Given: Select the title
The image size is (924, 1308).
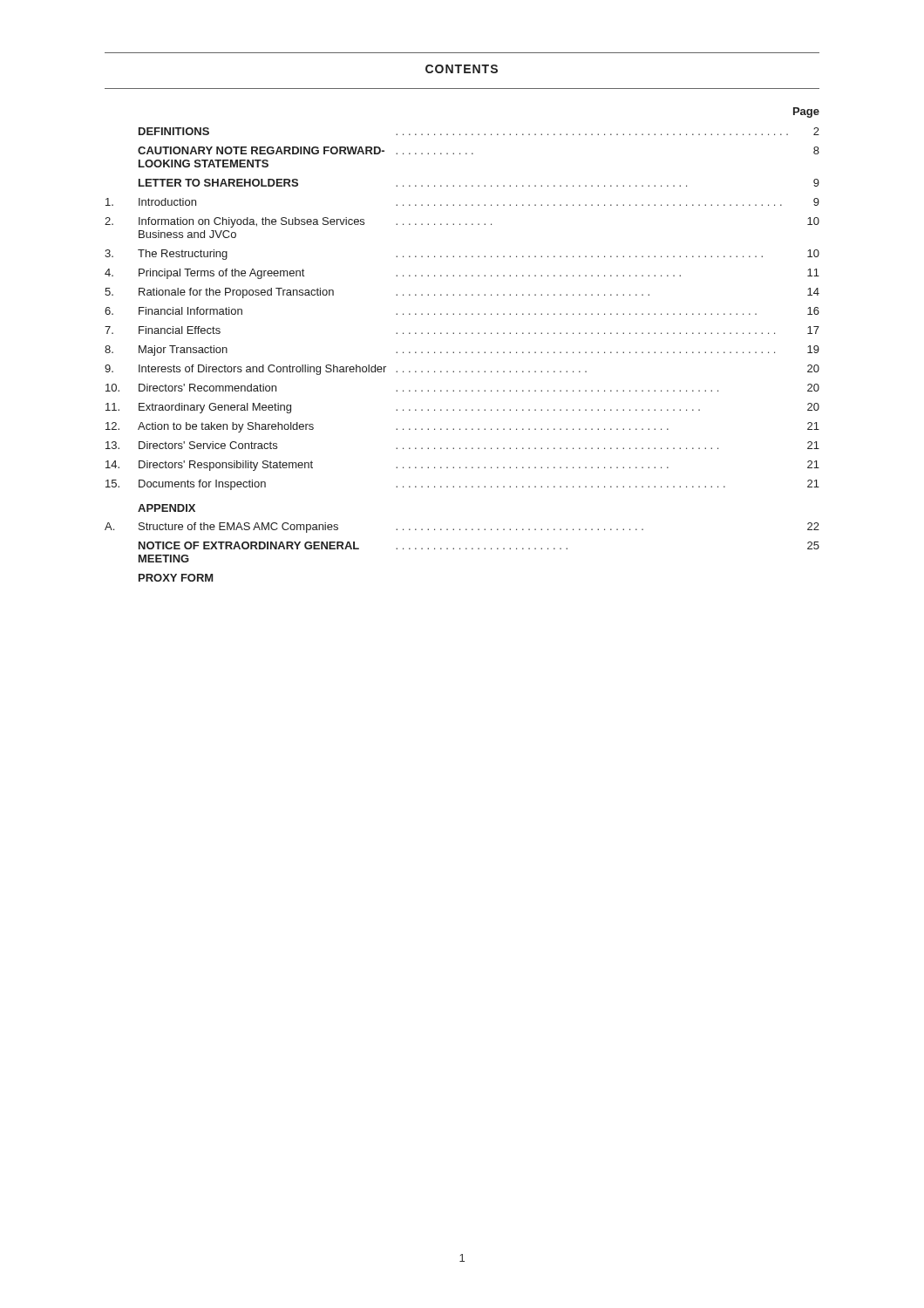Looking at the screenshot, I should click(x=462, y=69).
